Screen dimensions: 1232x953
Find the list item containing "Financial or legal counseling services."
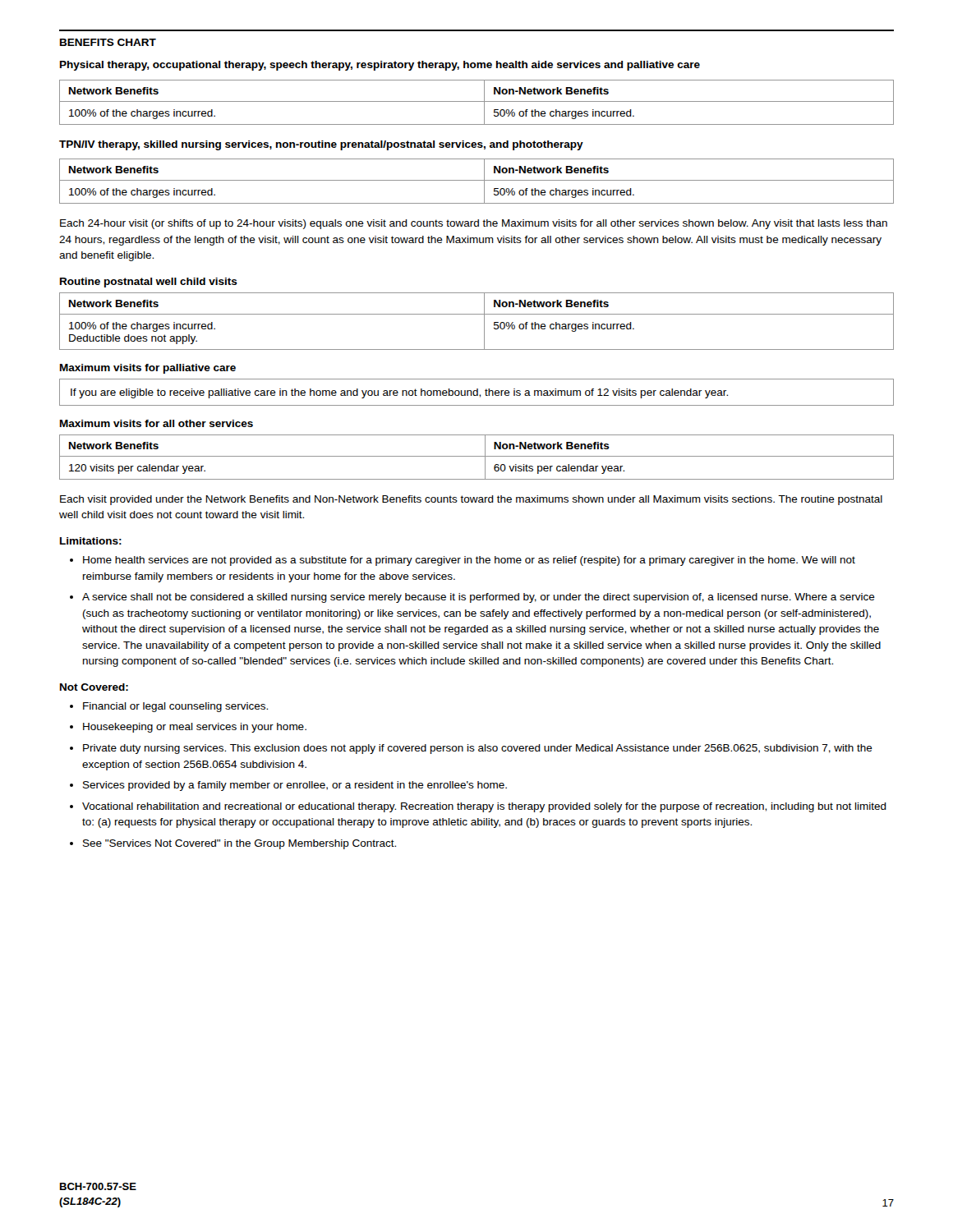point(176,706)
